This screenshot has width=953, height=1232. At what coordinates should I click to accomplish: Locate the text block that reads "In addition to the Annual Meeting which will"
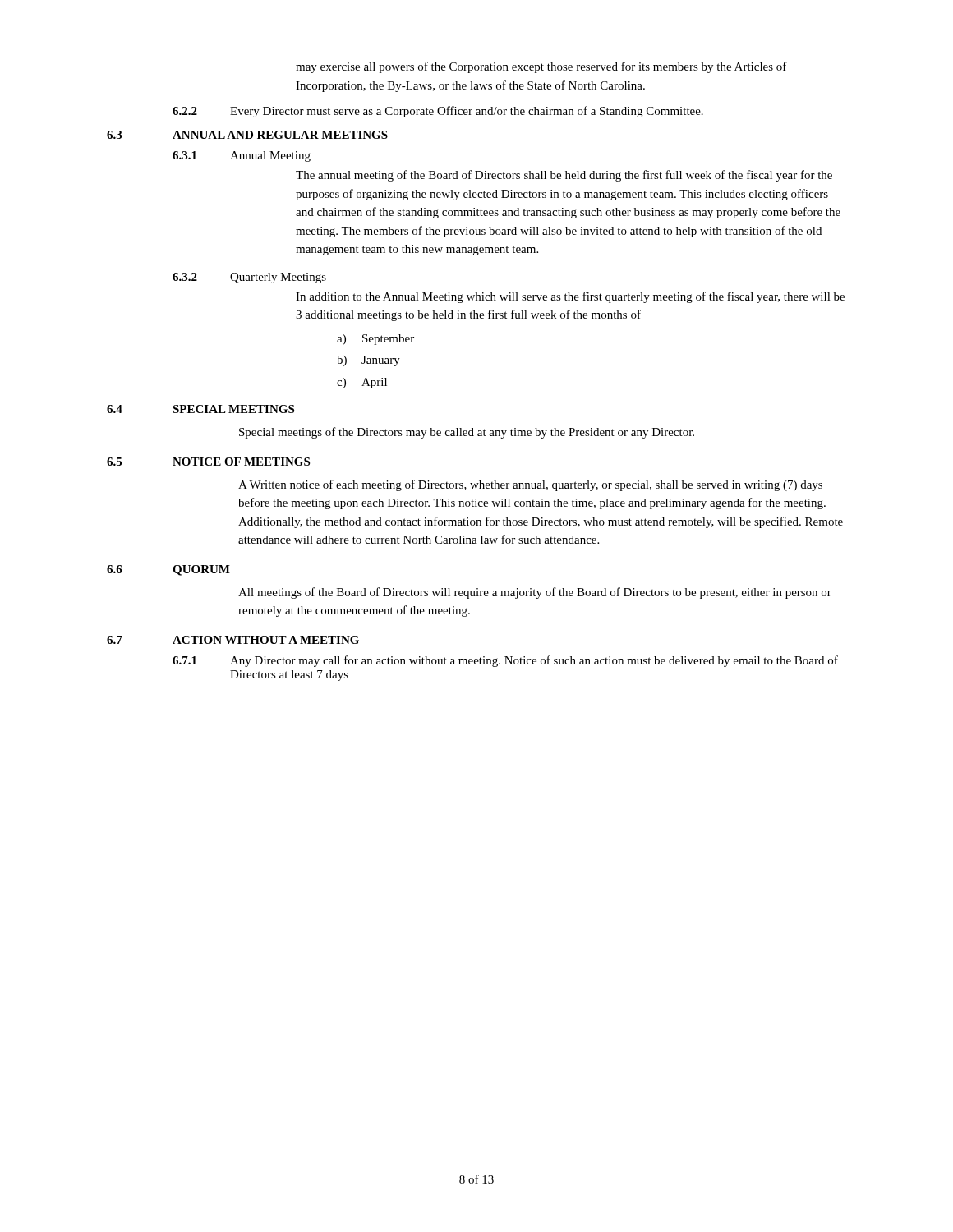[x=570, y=305]
